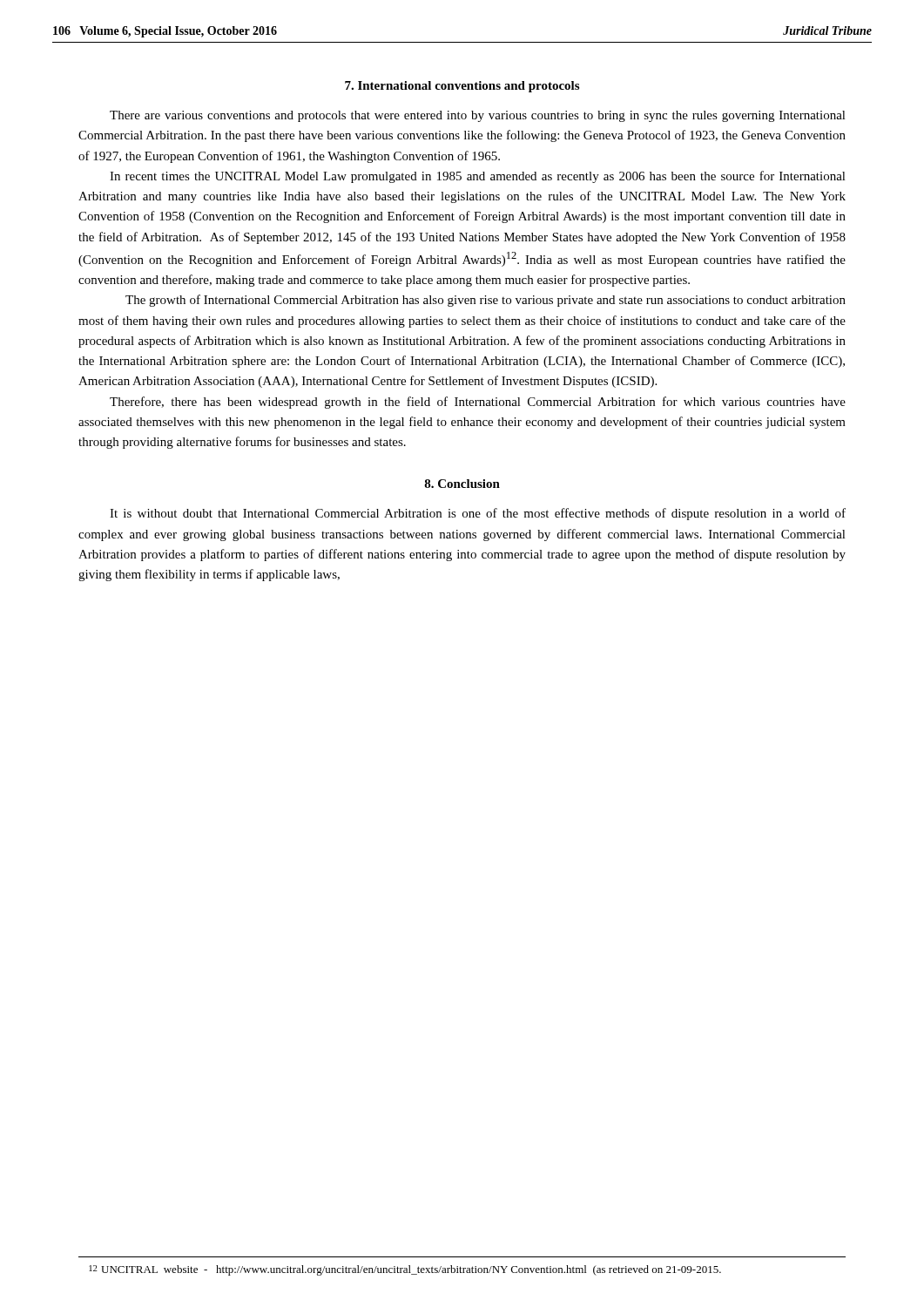
Task: Select the text block that says "It is without doubt that"
Action: (x=462, y=544)
